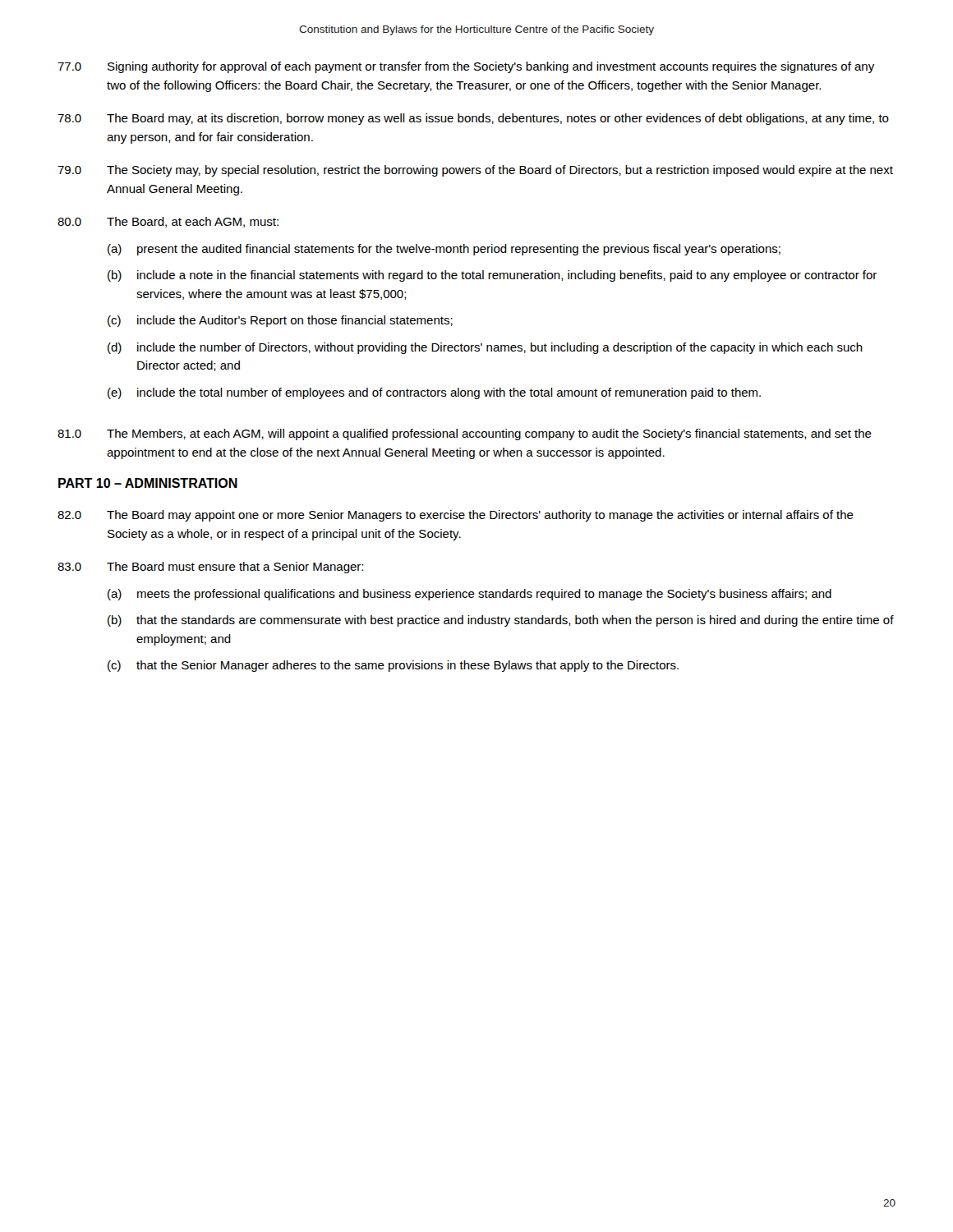Click on the list item that says "82.0 The Board may appoint one"
The height and width of the screenshot is (1232, 953).
click(476, 524)
